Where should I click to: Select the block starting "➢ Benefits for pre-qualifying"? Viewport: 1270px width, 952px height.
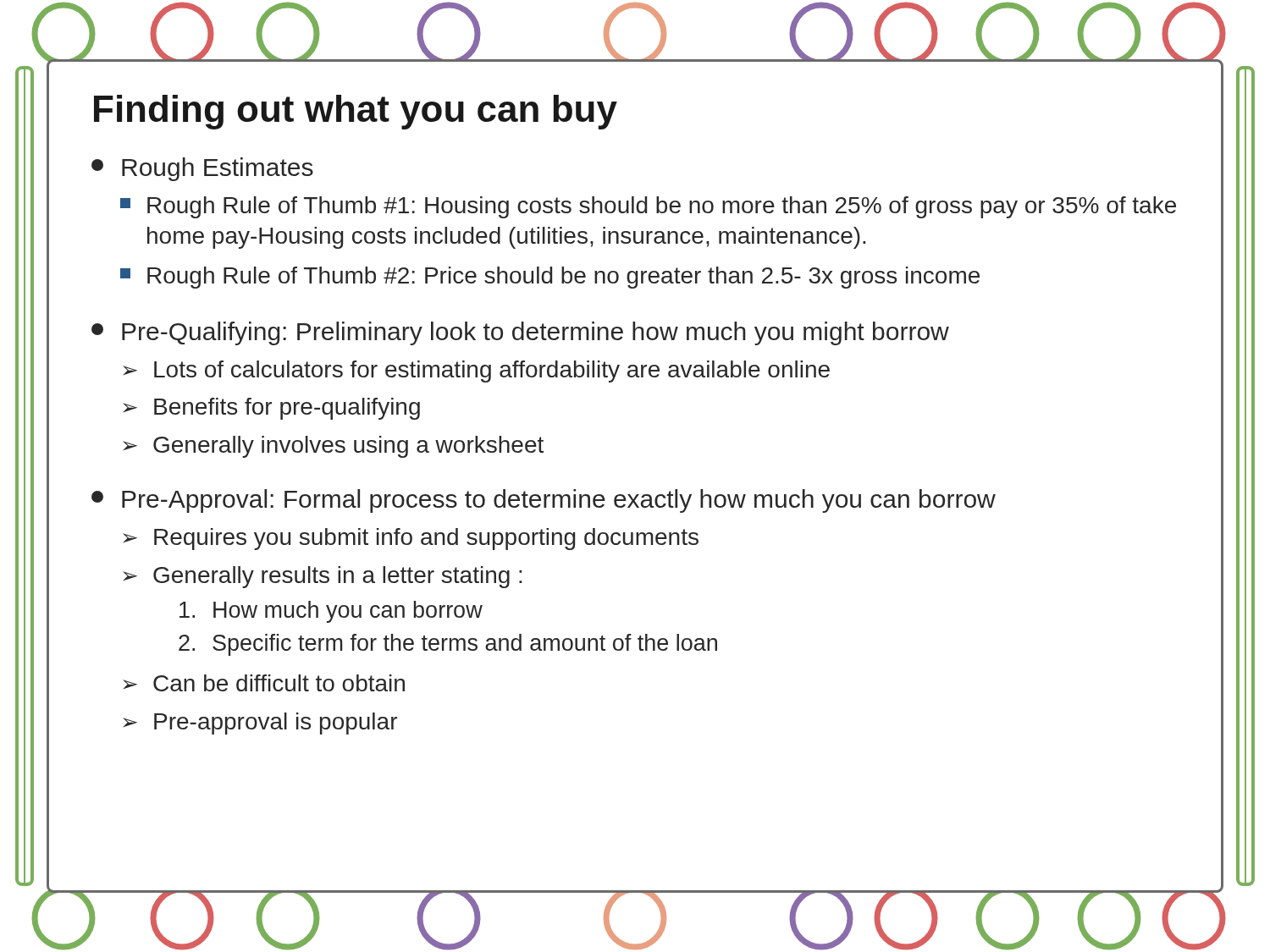(x=271, y=408)
